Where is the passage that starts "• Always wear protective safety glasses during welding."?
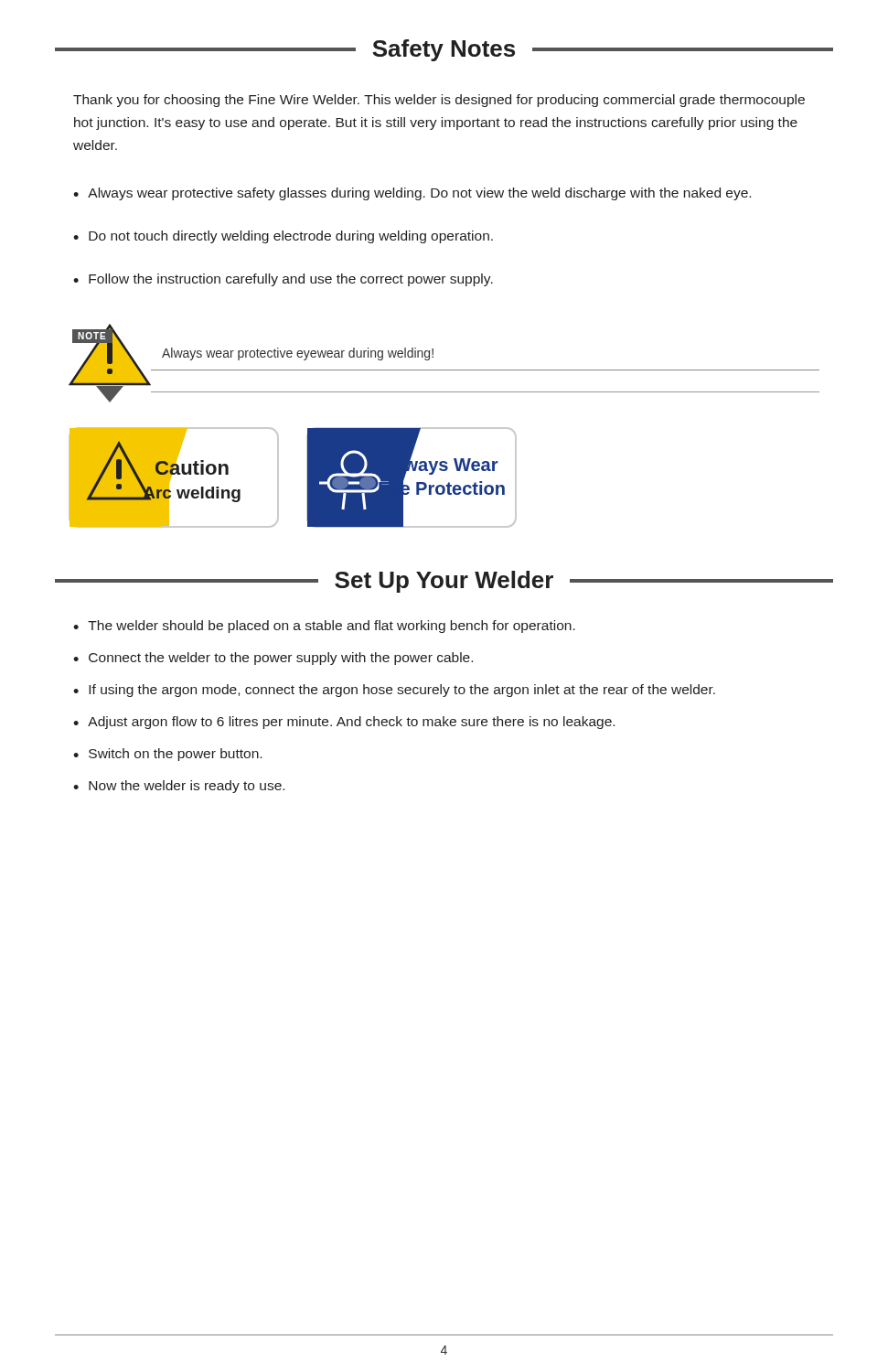The height and width of the screenshot is (1372, 888). click(x=413, y=196)
